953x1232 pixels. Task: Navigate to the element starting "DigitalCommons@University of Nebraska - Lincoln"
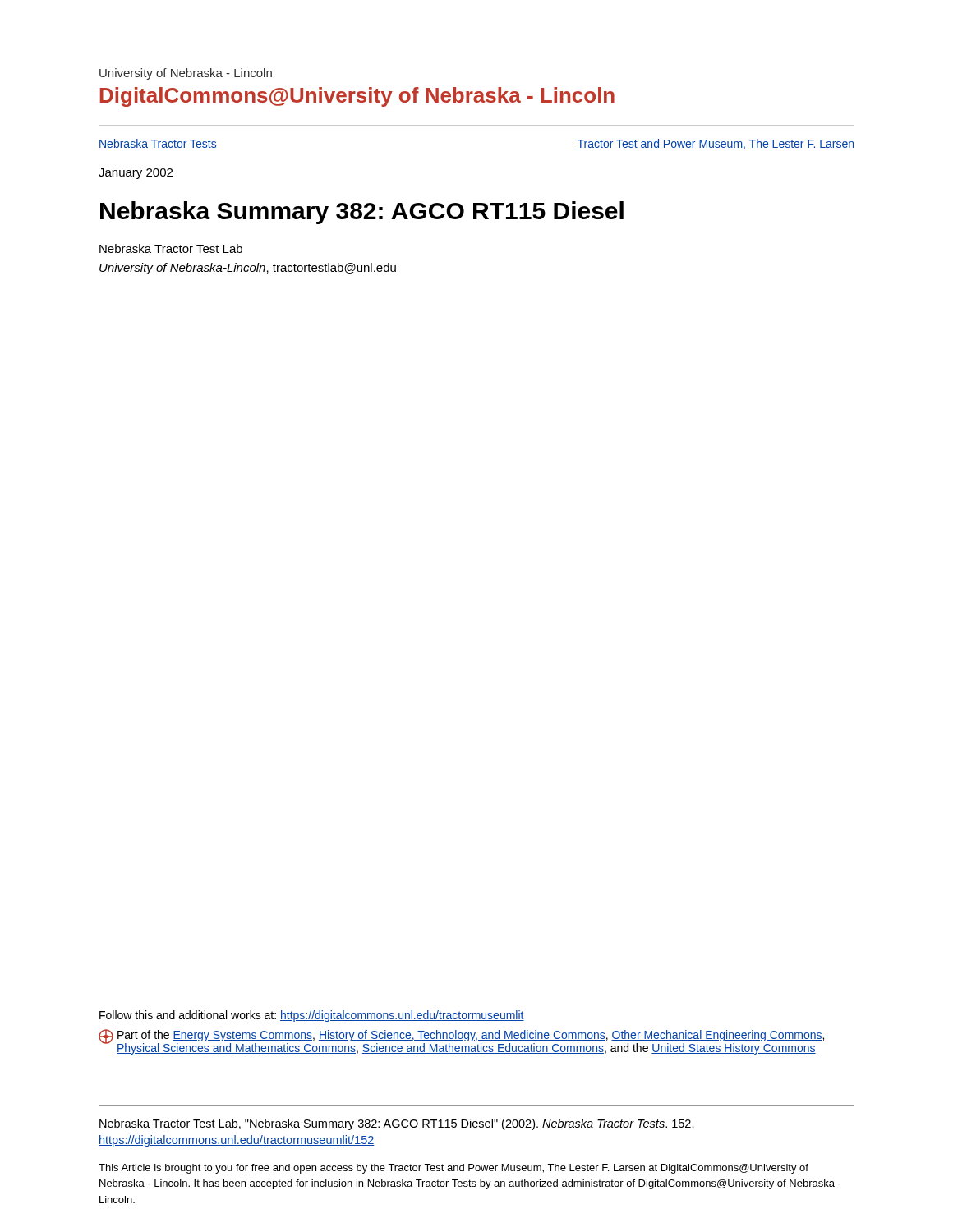tap(357, 95)
